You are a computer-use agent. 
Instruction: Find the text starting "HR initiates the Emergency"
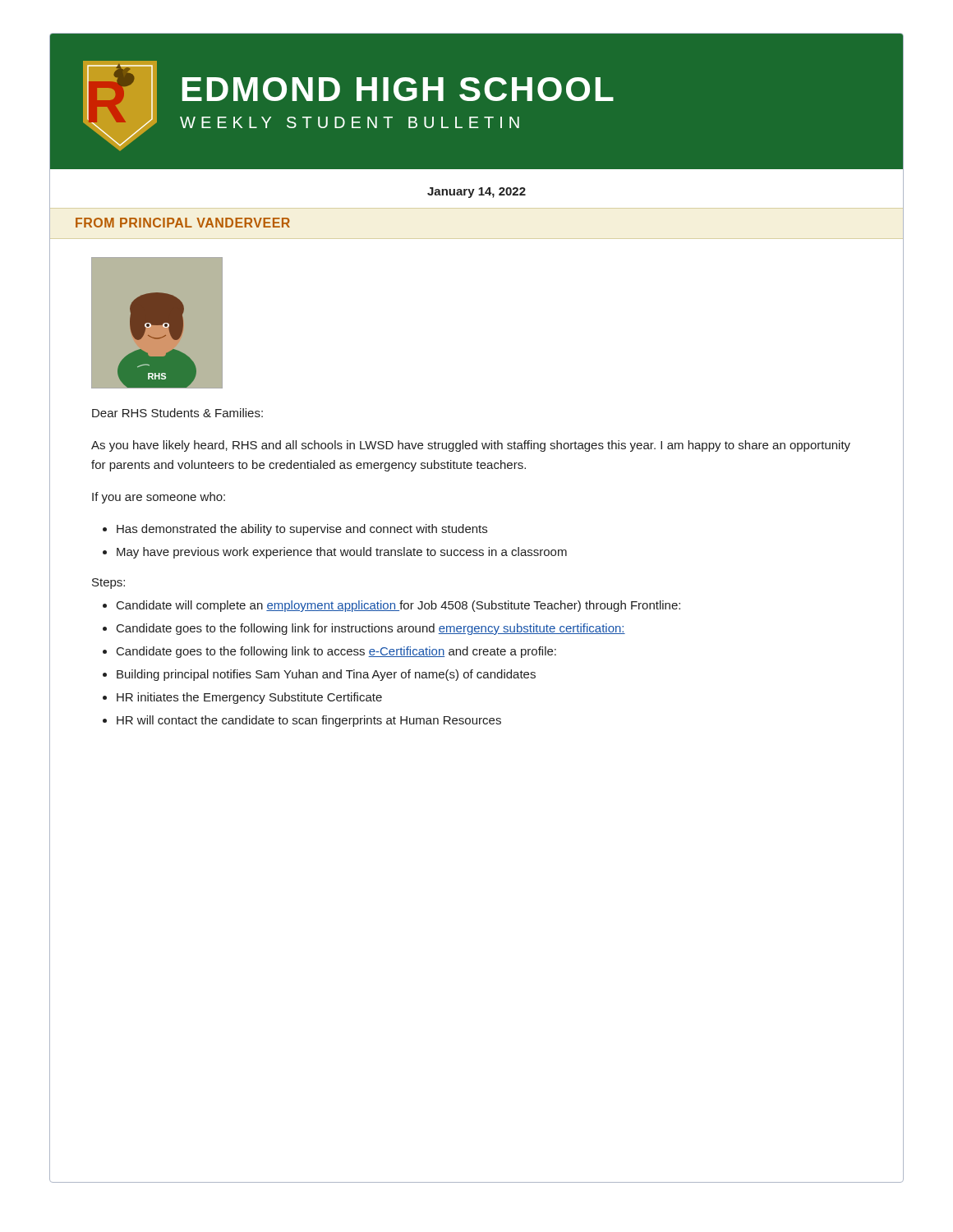(249, 697)
